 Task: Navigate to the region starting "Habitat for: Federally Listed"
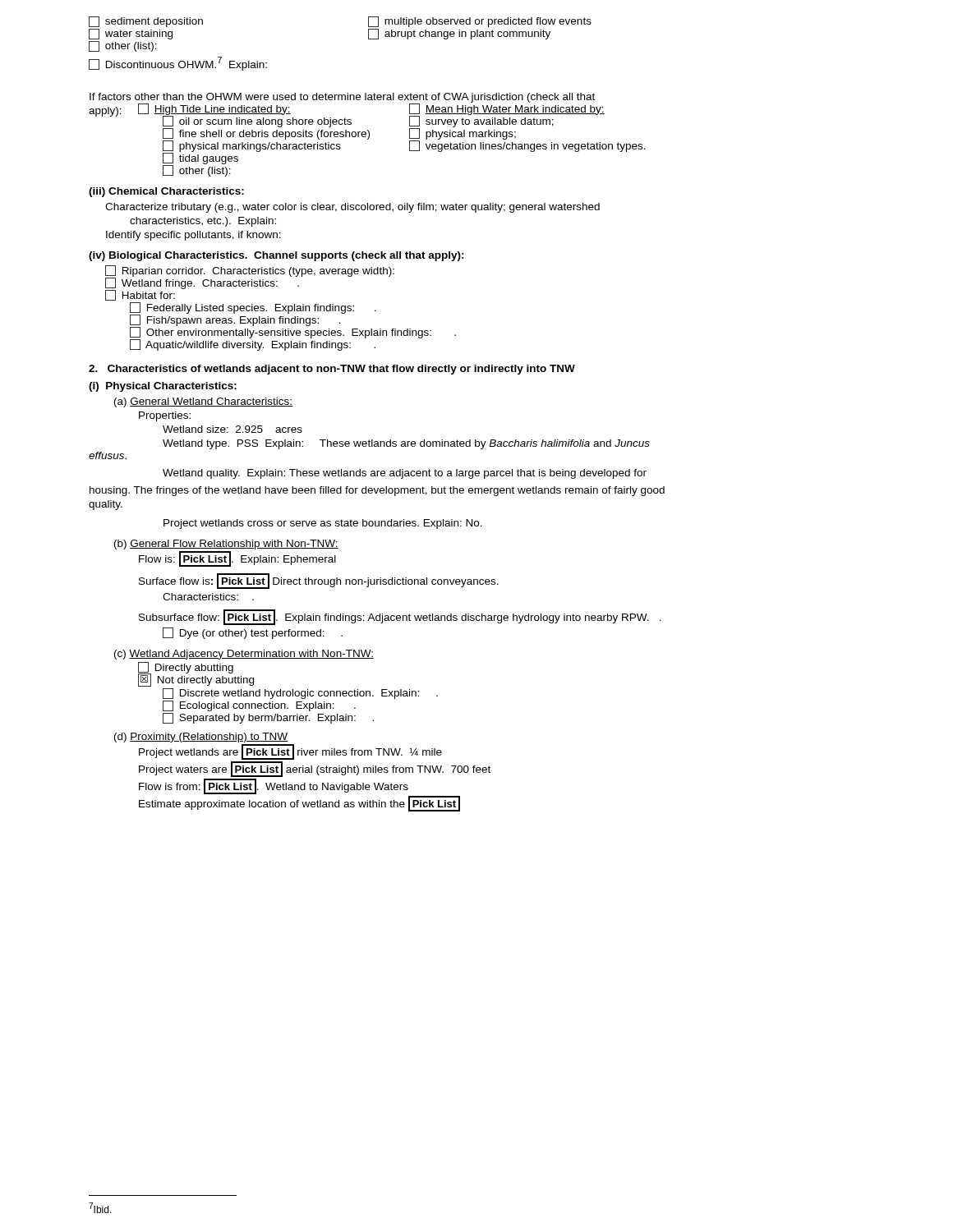pyautogui.click(x=145, y=294)
